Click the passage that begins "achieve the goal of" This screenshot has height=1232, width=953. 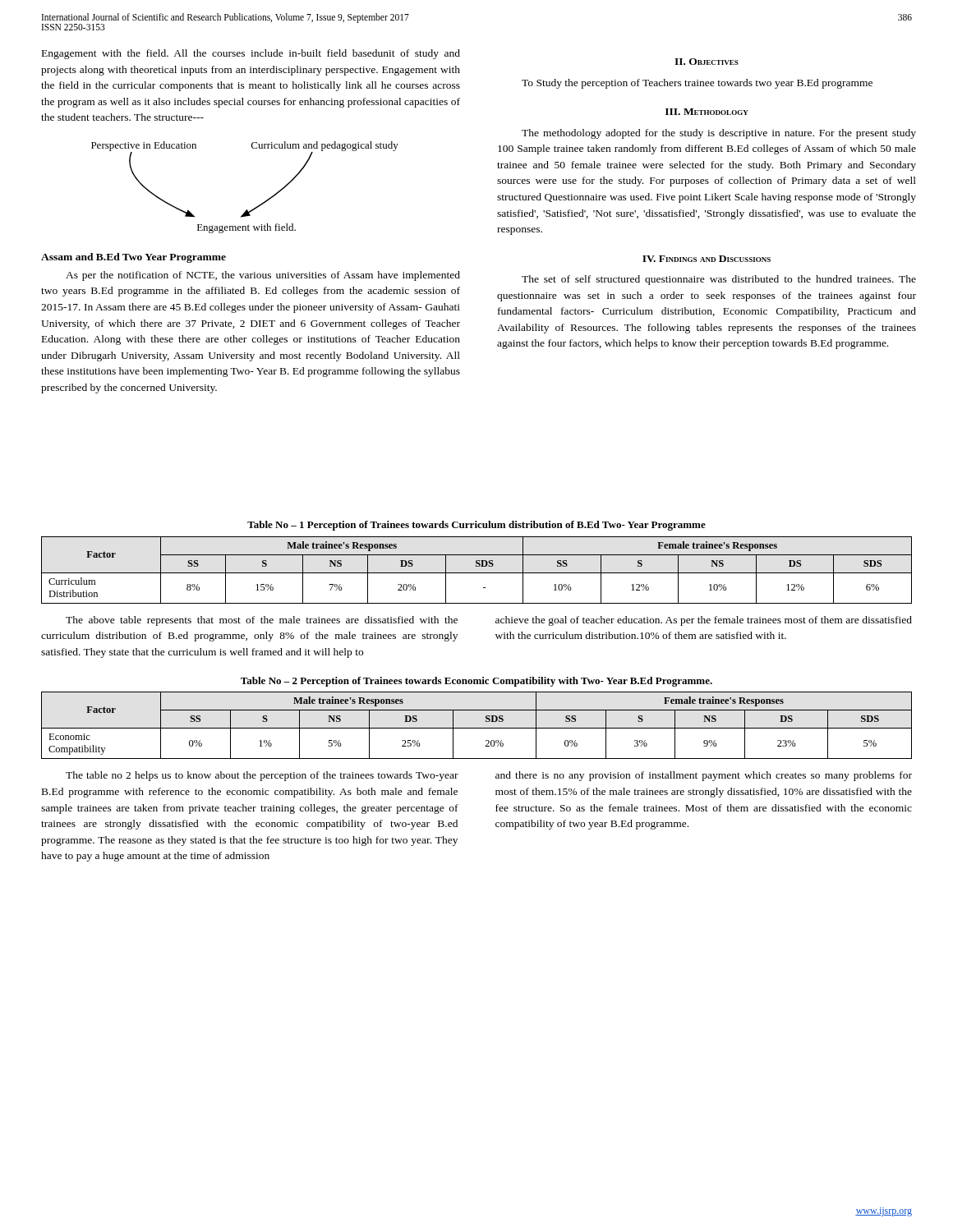tap(703, 628)
